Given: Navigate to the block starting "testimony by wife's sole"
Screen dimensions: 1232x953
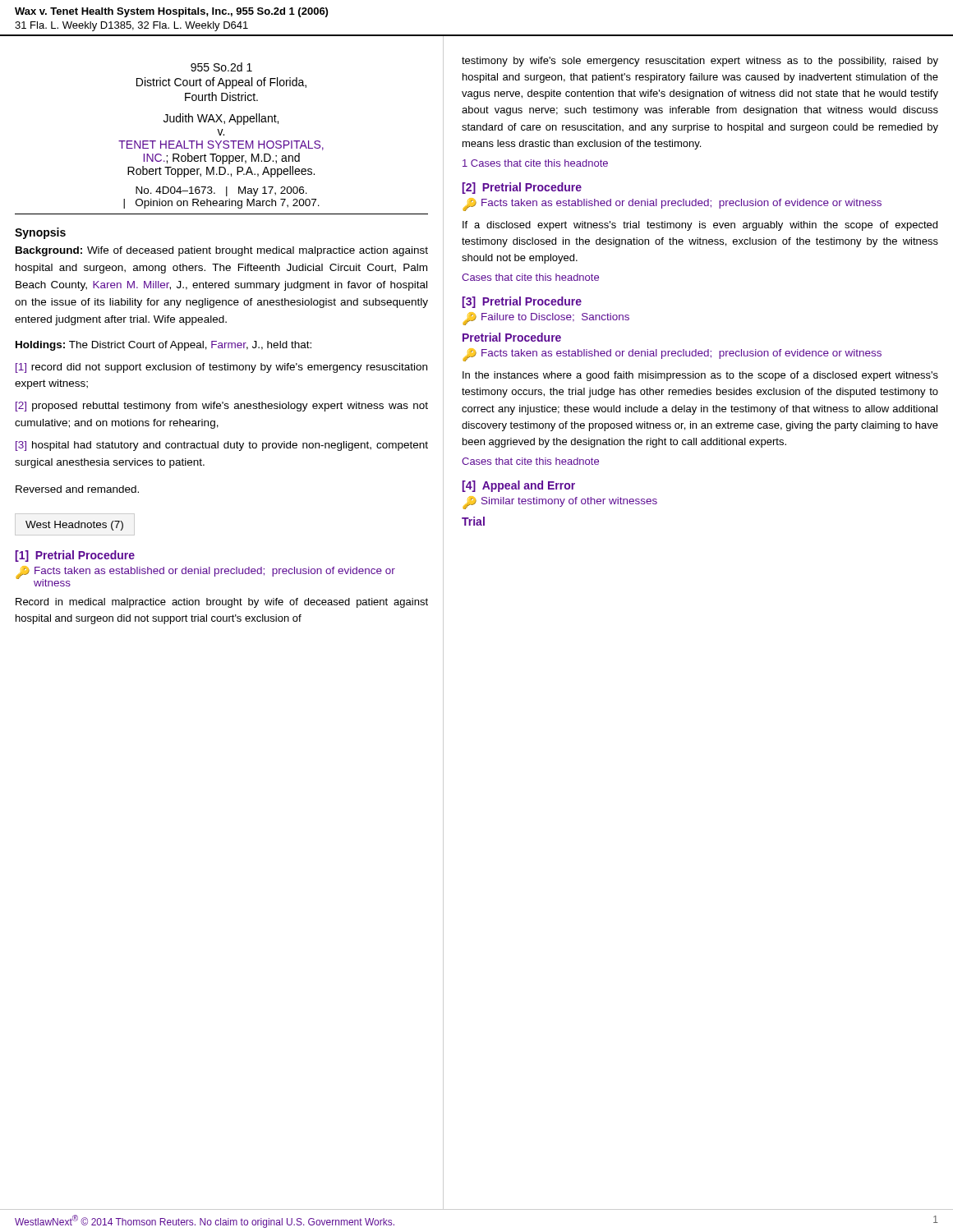Looking at the screenshot, I should (x=700, y=102).
